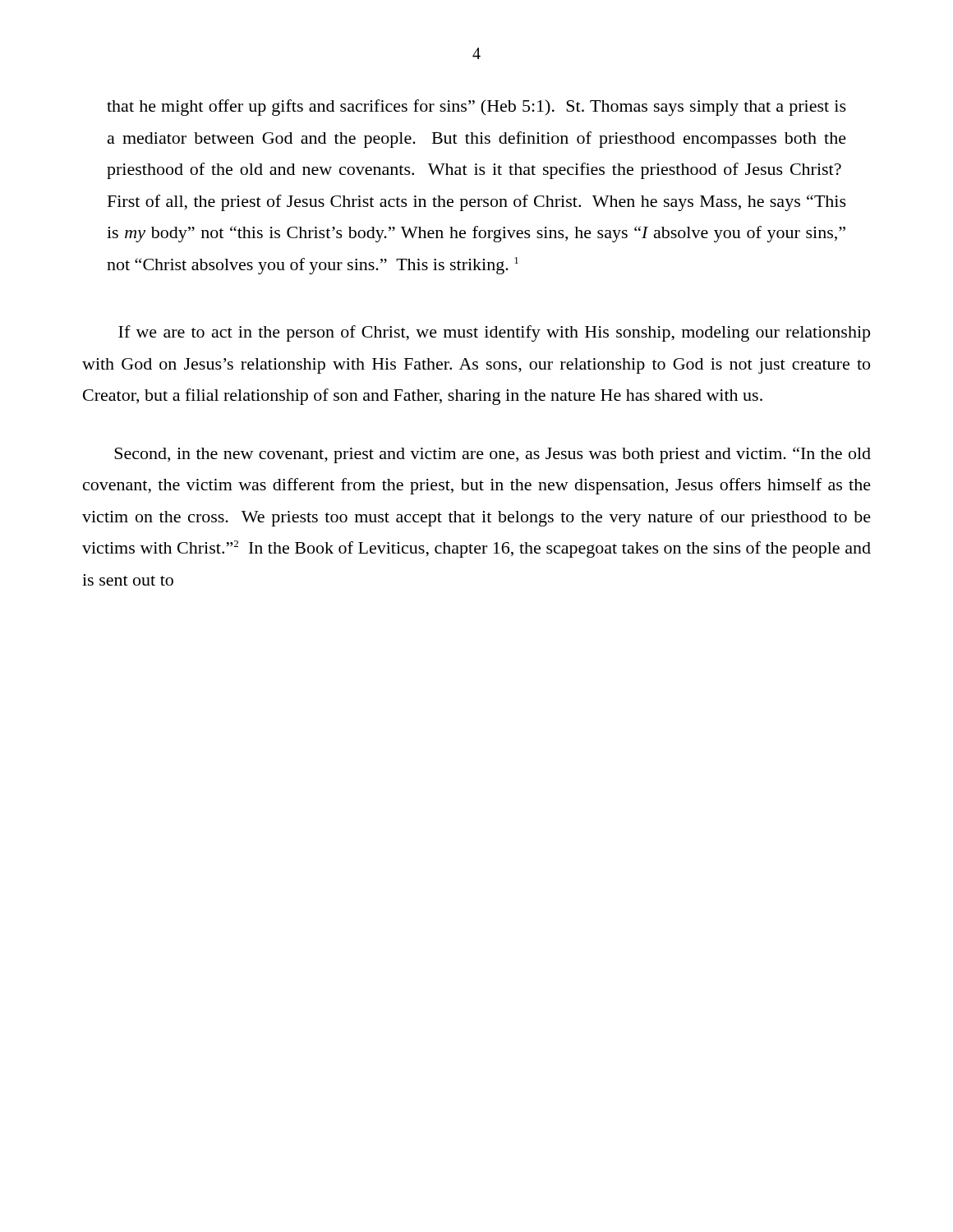Image resolution: width=953 pixels, height=1232 pixels.
Task: Find the text block that reads "Second, in the"
Action: tap(476, 516)
